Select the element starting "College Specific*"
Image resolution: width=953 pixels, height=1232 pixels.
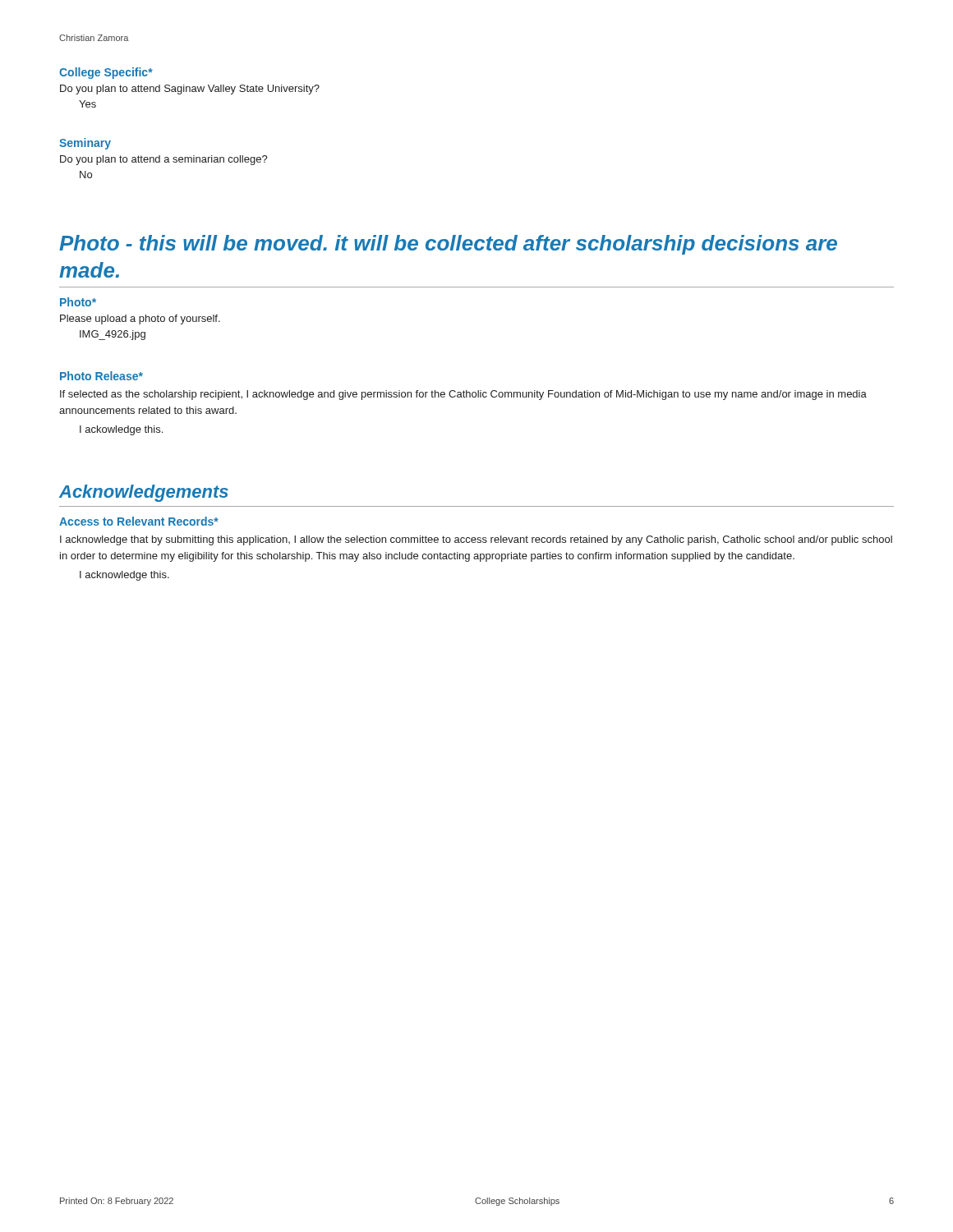(106, 73)
